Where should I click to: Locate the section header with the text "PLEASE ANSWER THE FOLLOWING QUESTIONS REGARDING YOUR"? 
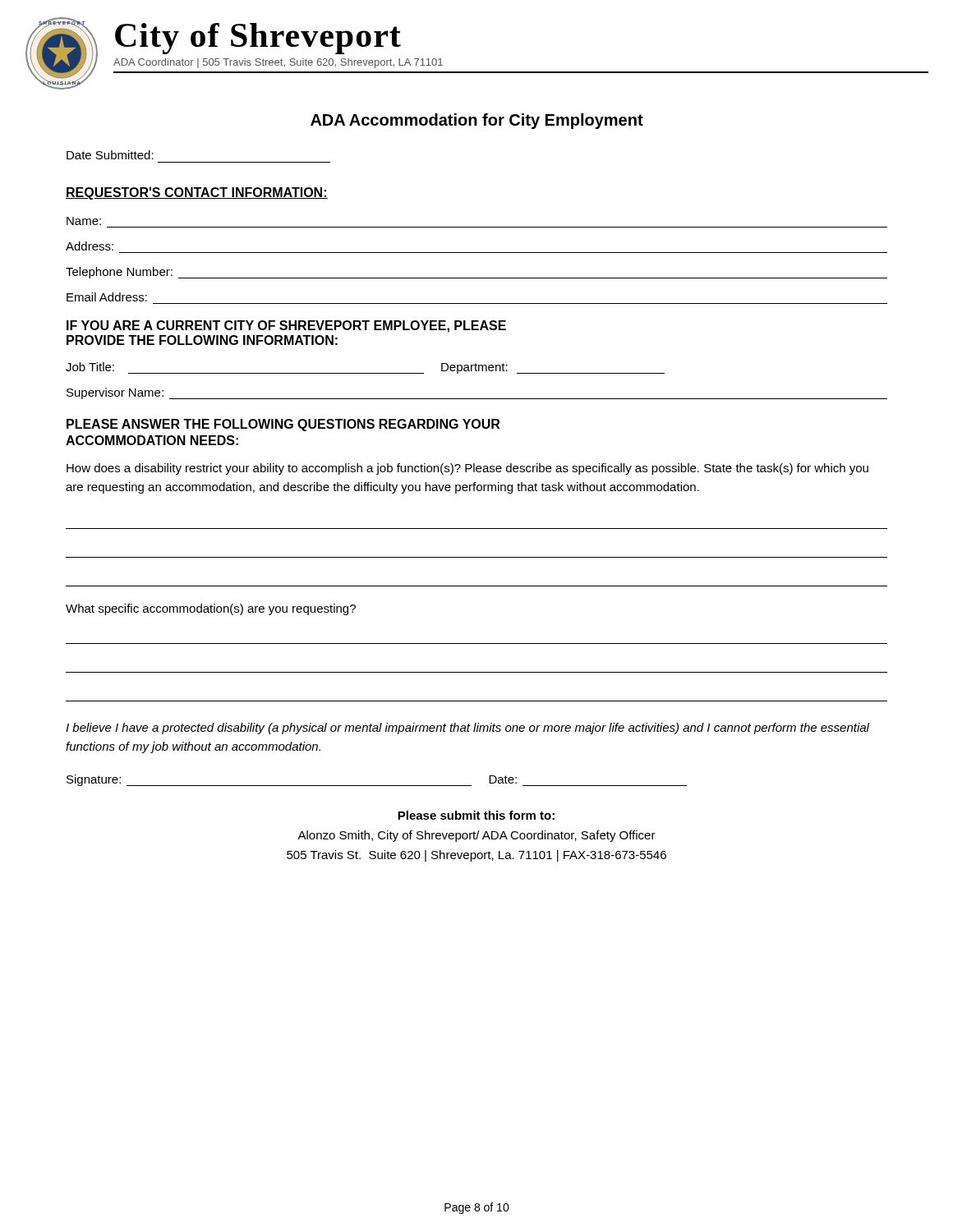point(283,424)
